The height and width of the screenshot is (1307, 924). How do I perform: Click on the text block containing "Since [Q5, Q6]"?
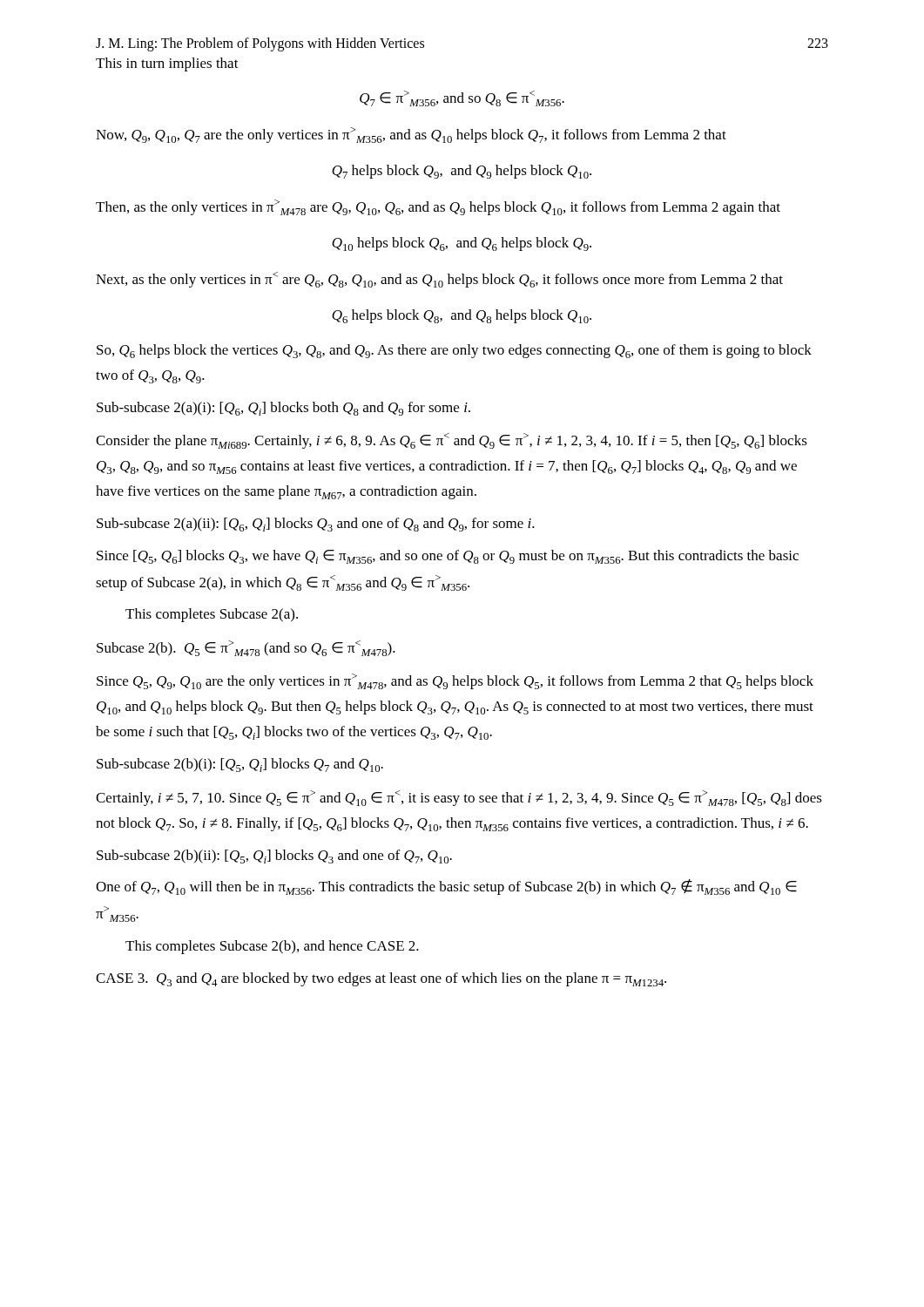point(447,570)
